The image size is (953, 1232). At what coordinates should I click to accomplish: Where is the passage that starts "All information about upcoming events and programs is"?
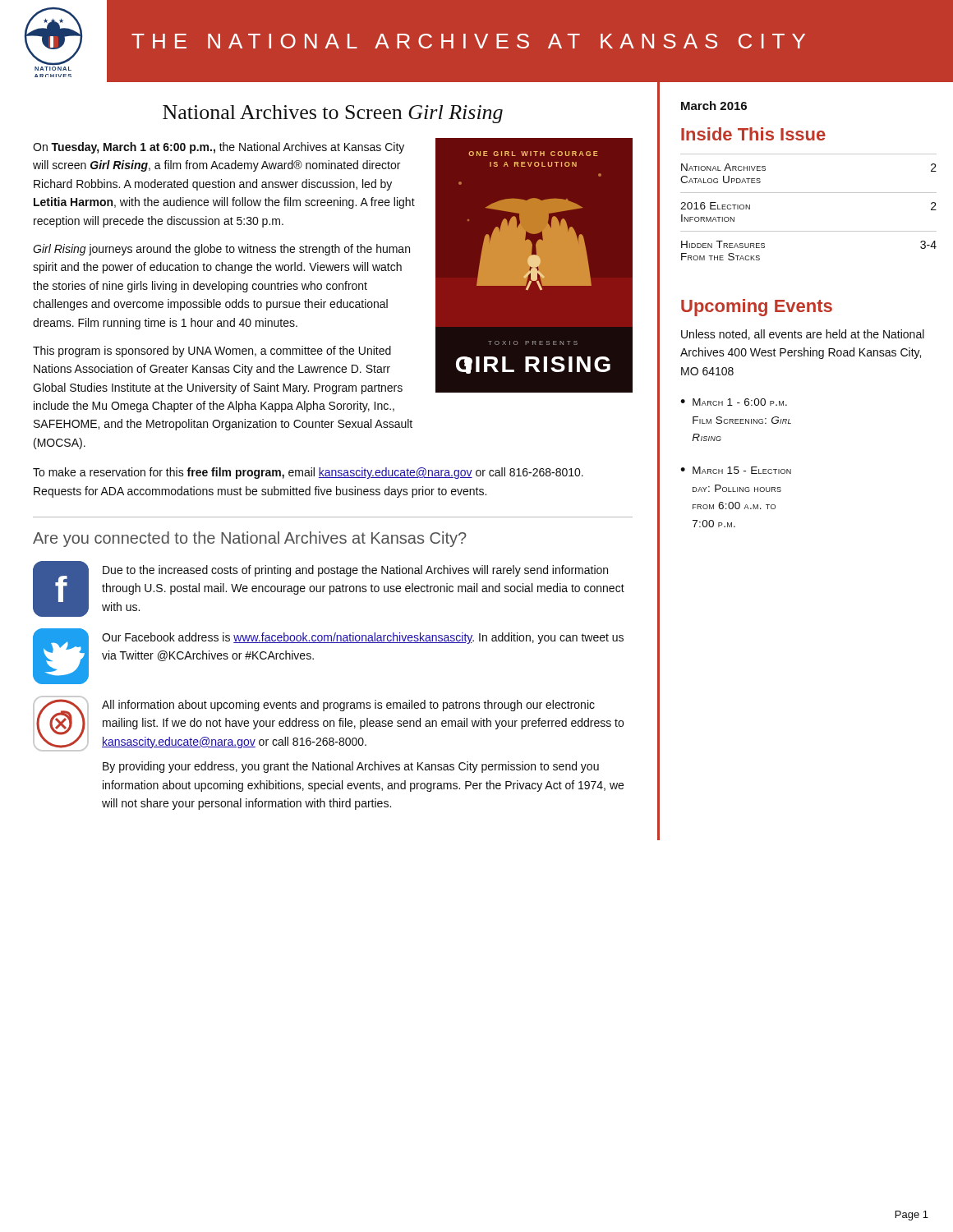point(367,754)
